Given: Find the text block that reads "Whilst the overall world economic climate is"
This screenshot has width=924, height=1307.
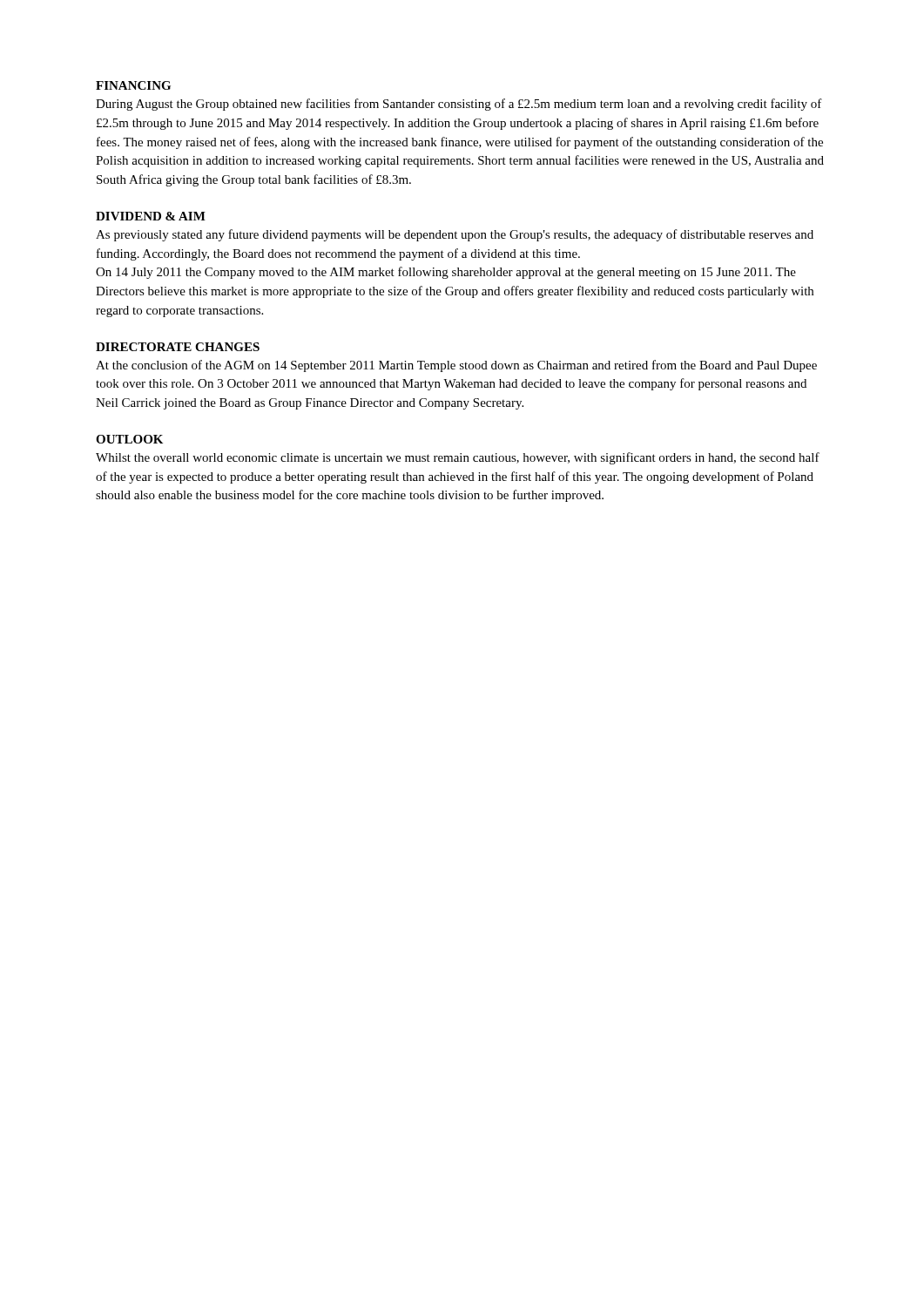Looking at the screenshot, I should click(457, 476).
